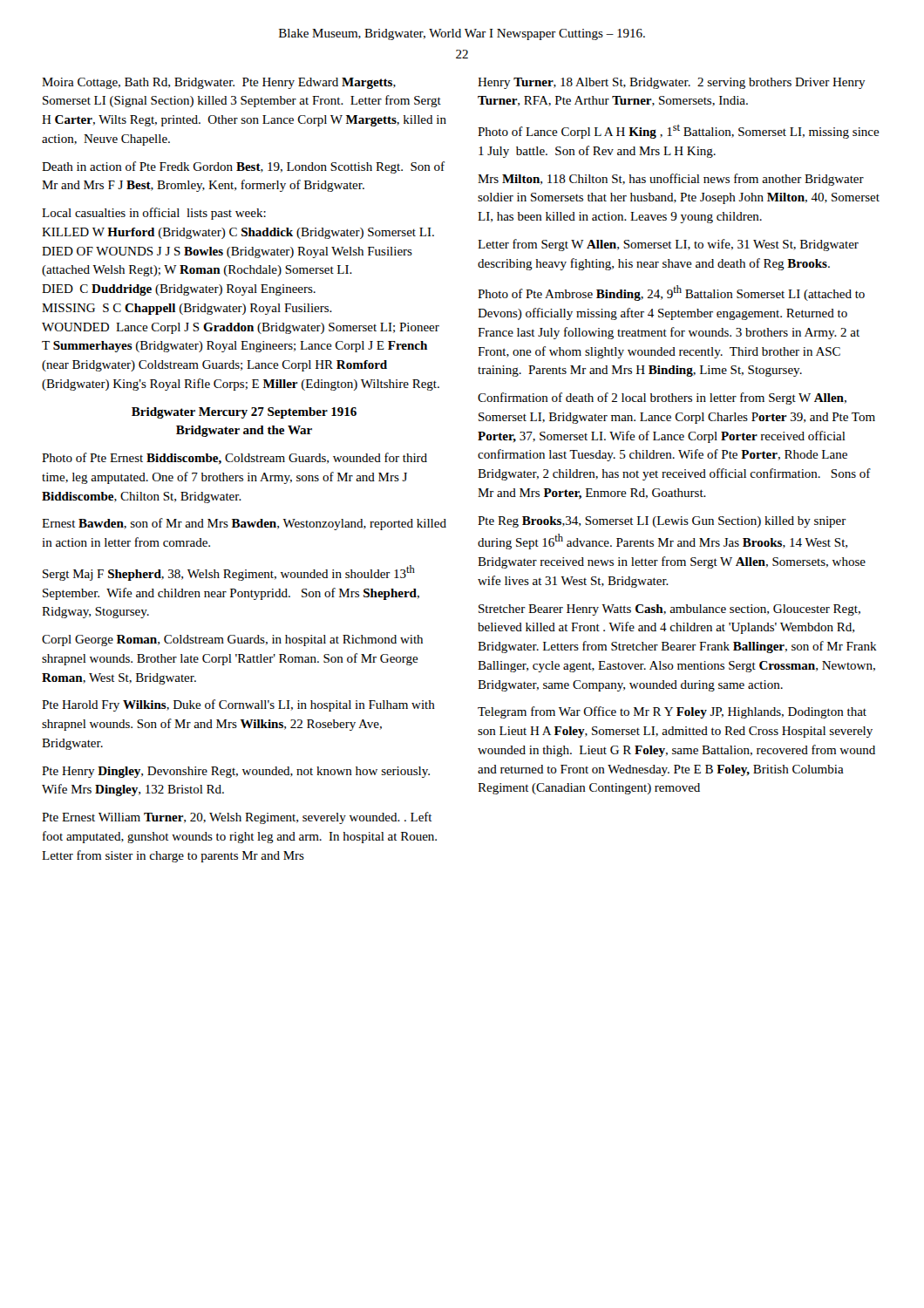Point to the block beginning "Local casualties in official lists"
This screenshot has width=924, height=1308.
(244, 299)
